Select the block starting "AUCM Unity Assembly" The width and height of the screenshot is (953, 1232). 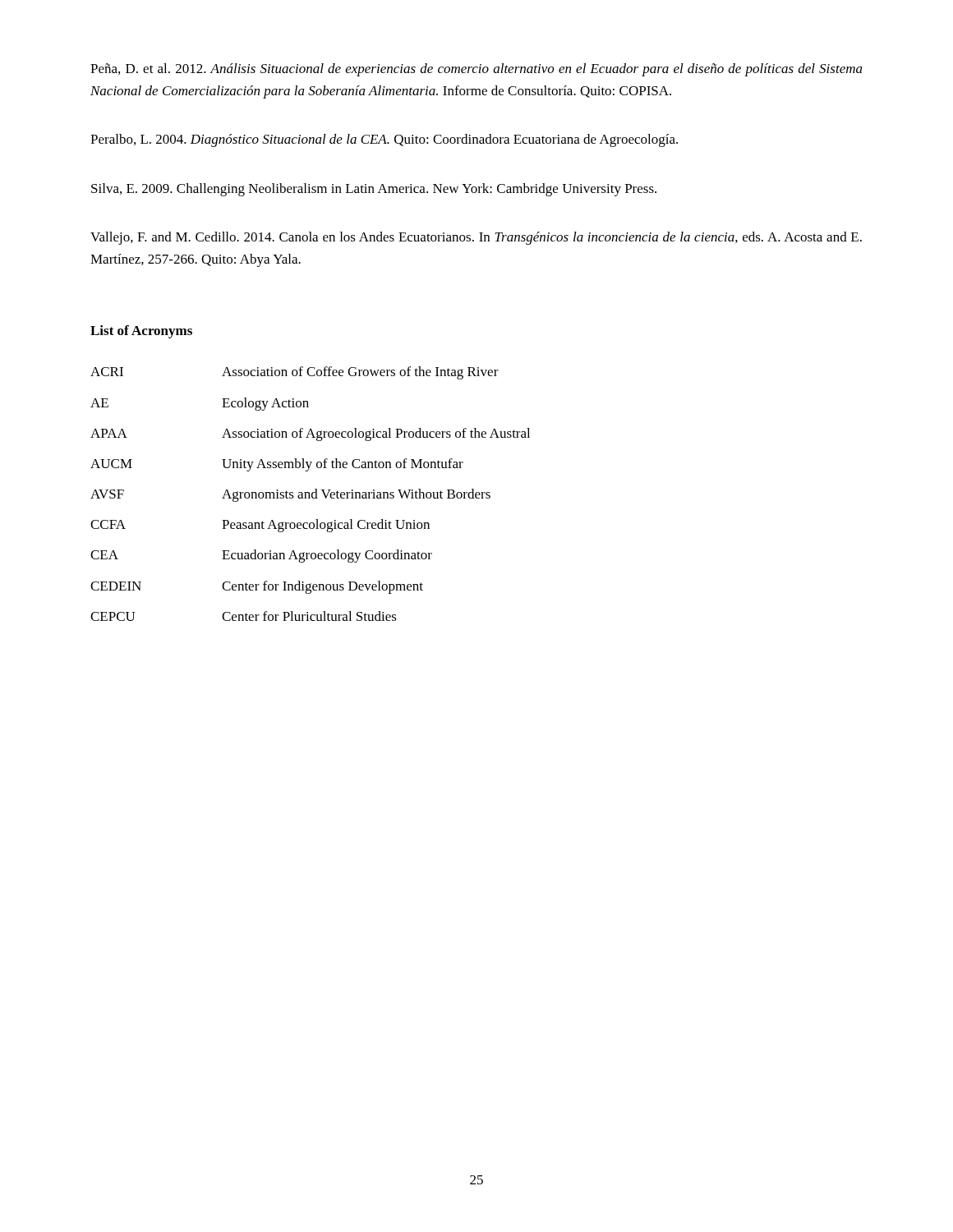click(277, 465)
